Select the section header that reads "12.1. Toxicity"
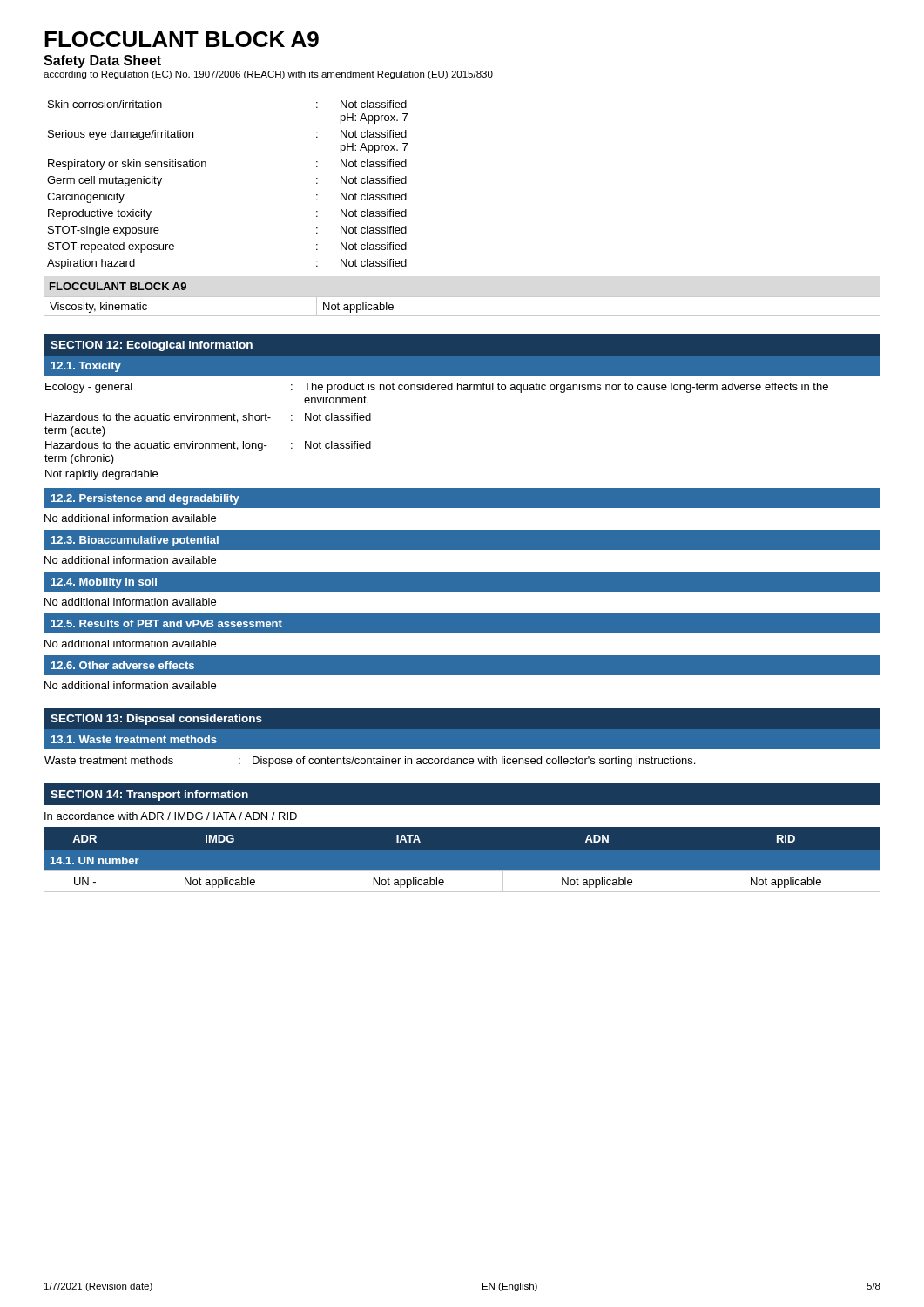Screen dimensions: 1307x924 (x=86, y=366)
